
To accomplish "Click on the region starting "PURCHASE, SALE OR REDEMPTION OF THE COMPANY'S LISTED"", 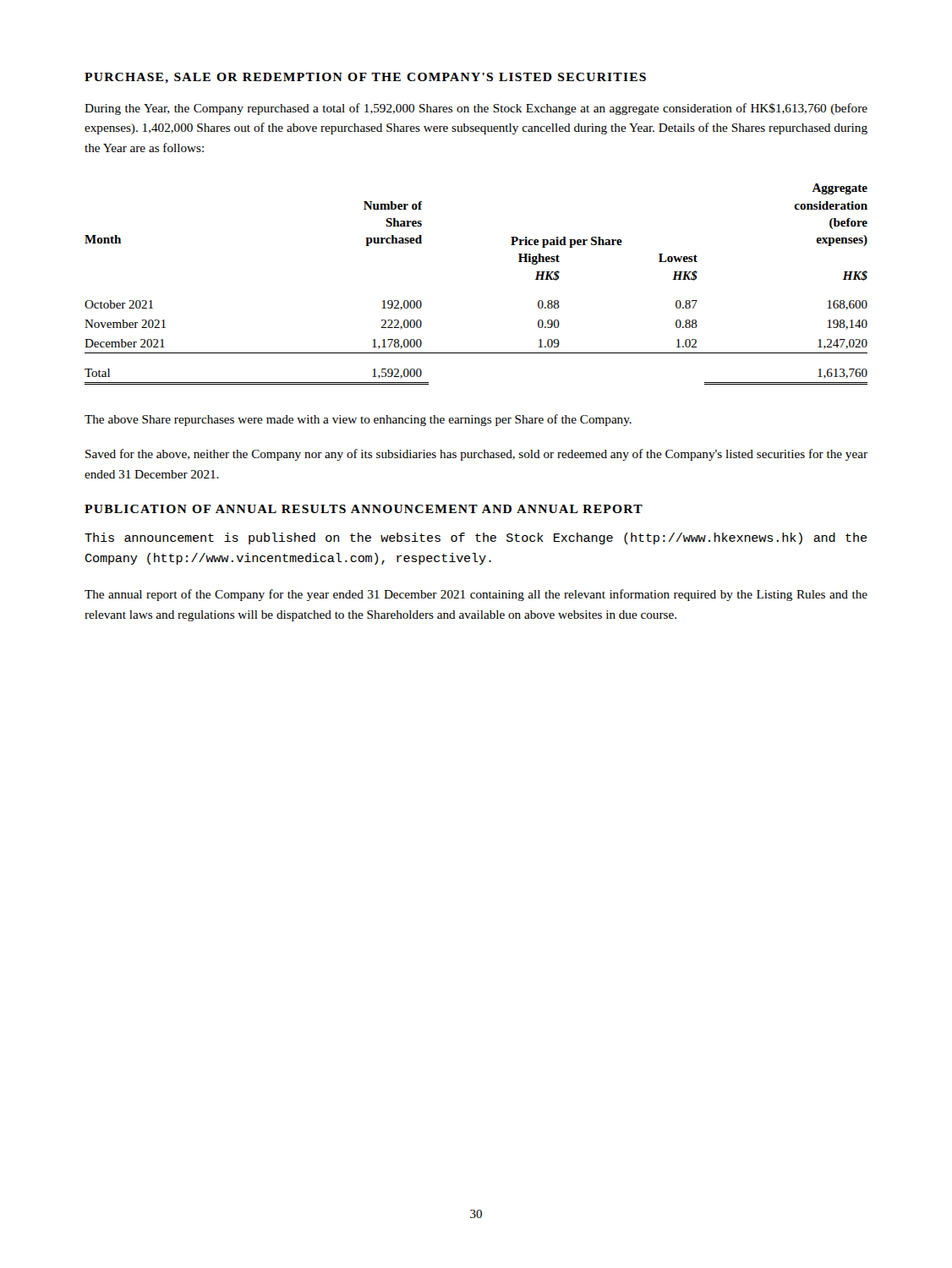I will click(366, 77).
